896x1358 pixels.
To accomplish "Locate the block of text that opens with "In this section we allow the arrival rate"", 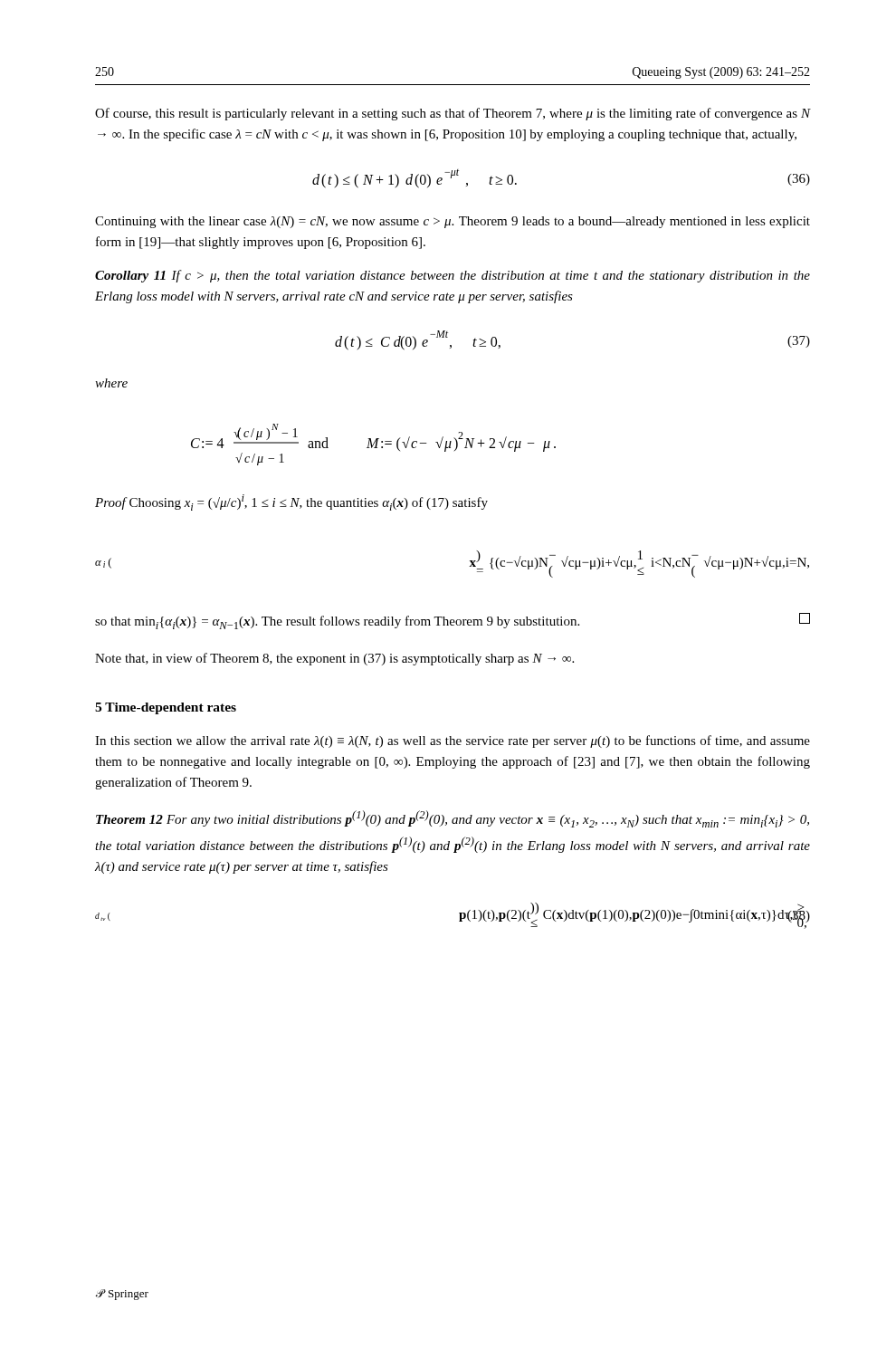I will coord(453,762).
